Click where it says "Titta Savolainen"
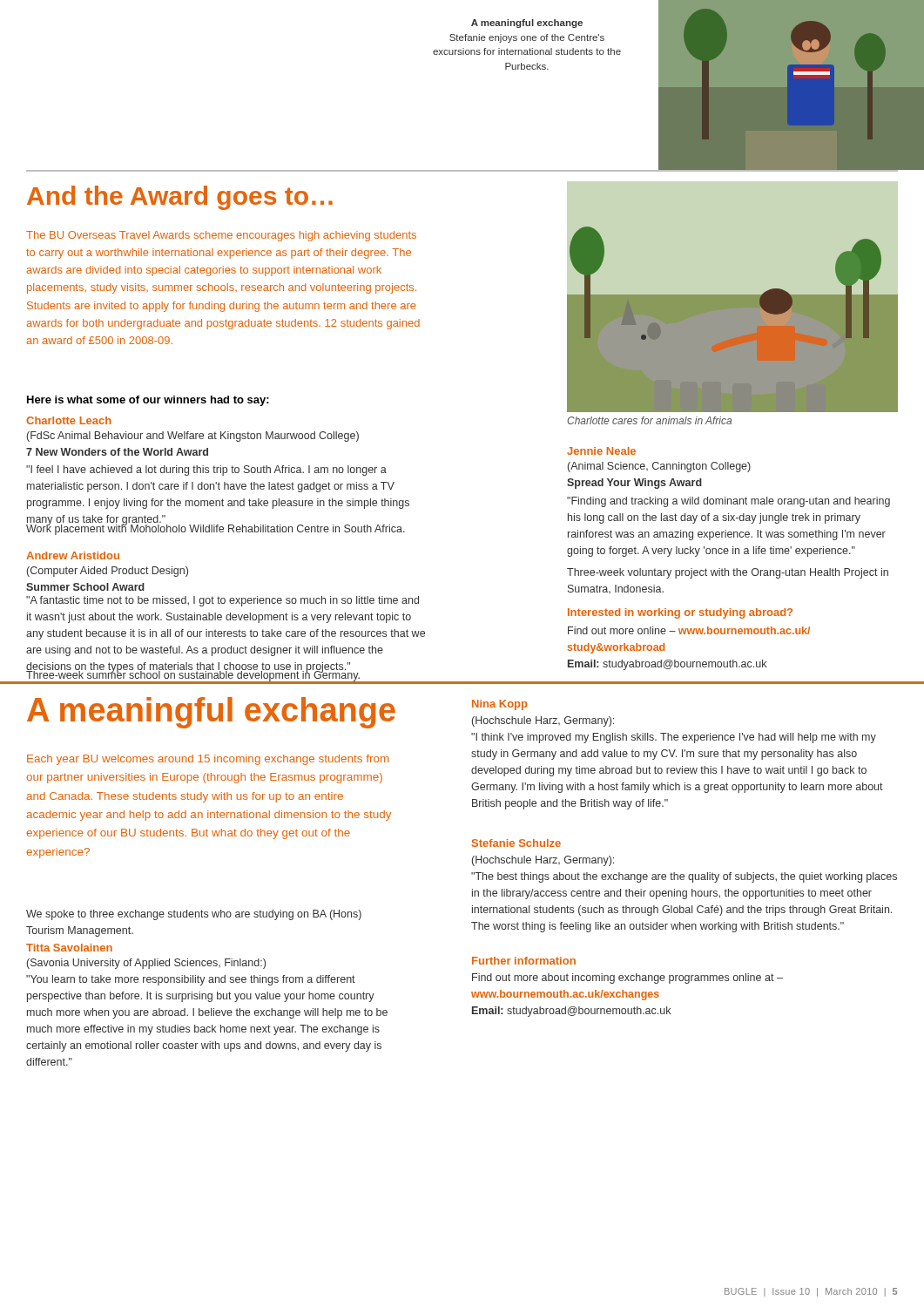Image resolution: width=924 pixels, height=1307 pixels. coord(69,948)
